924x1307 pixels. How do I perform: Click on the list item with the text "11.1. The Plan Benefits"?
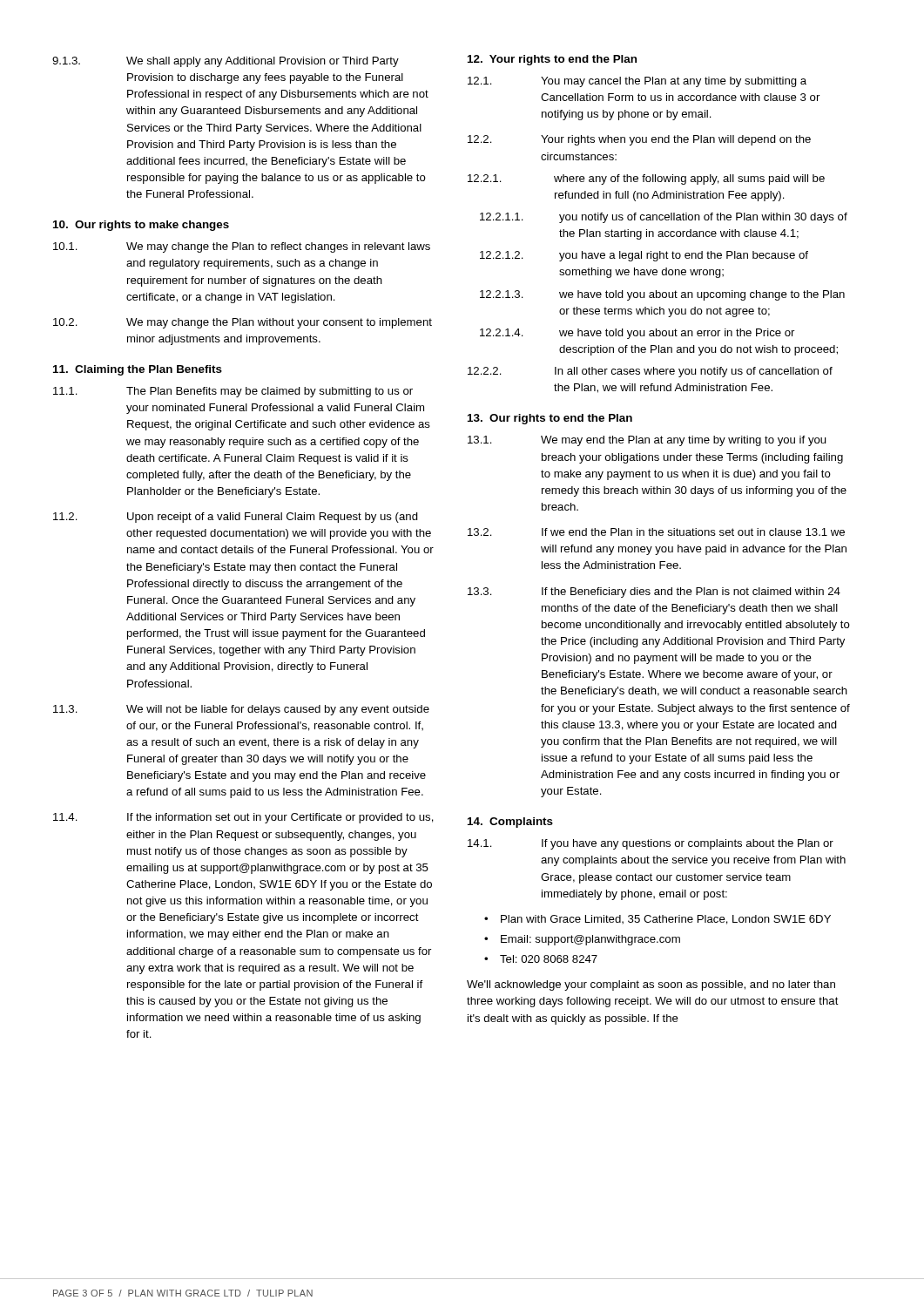(244, 441)
